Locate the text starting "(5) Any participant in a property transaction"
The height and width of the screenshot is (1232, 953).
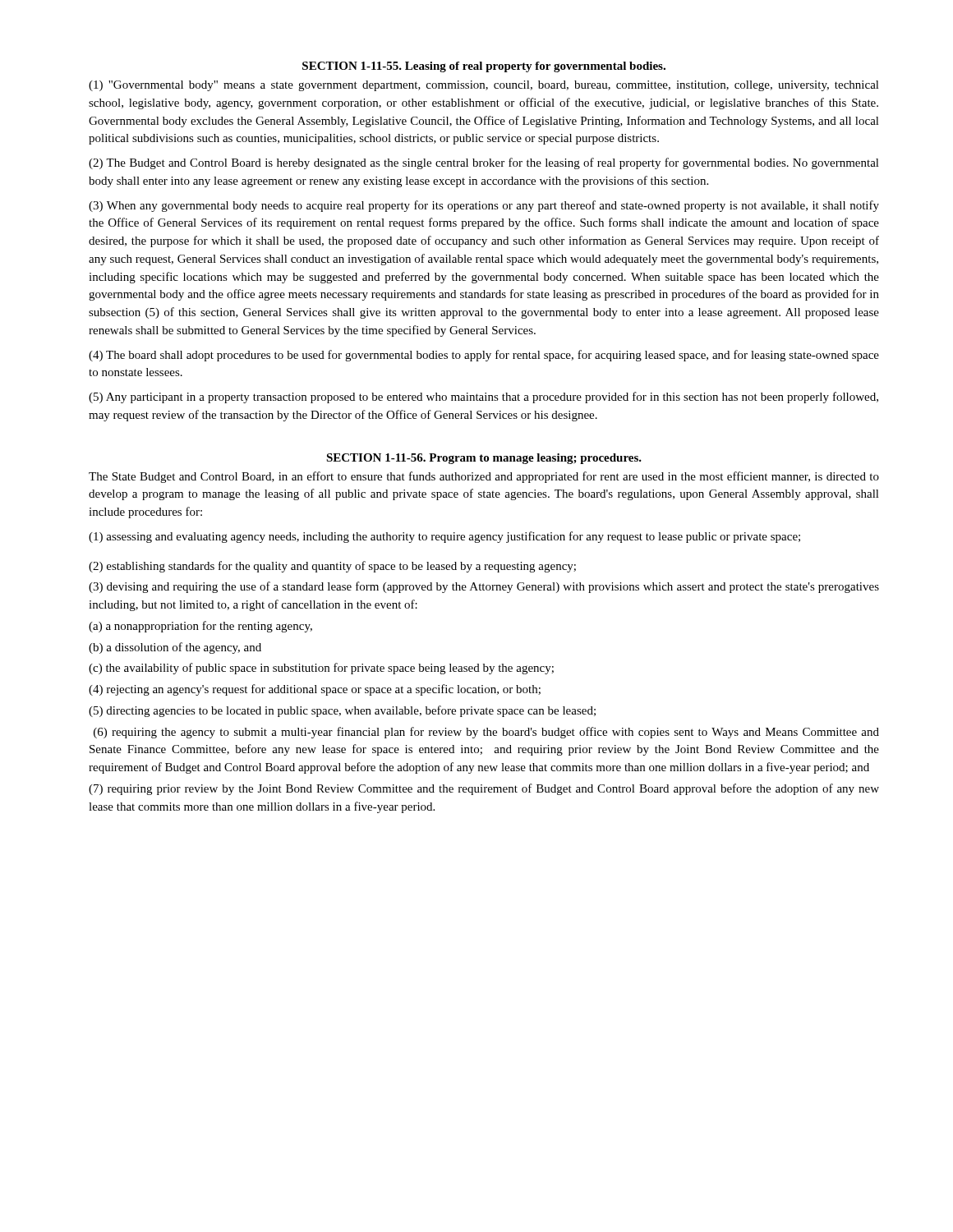click(484, 406)
